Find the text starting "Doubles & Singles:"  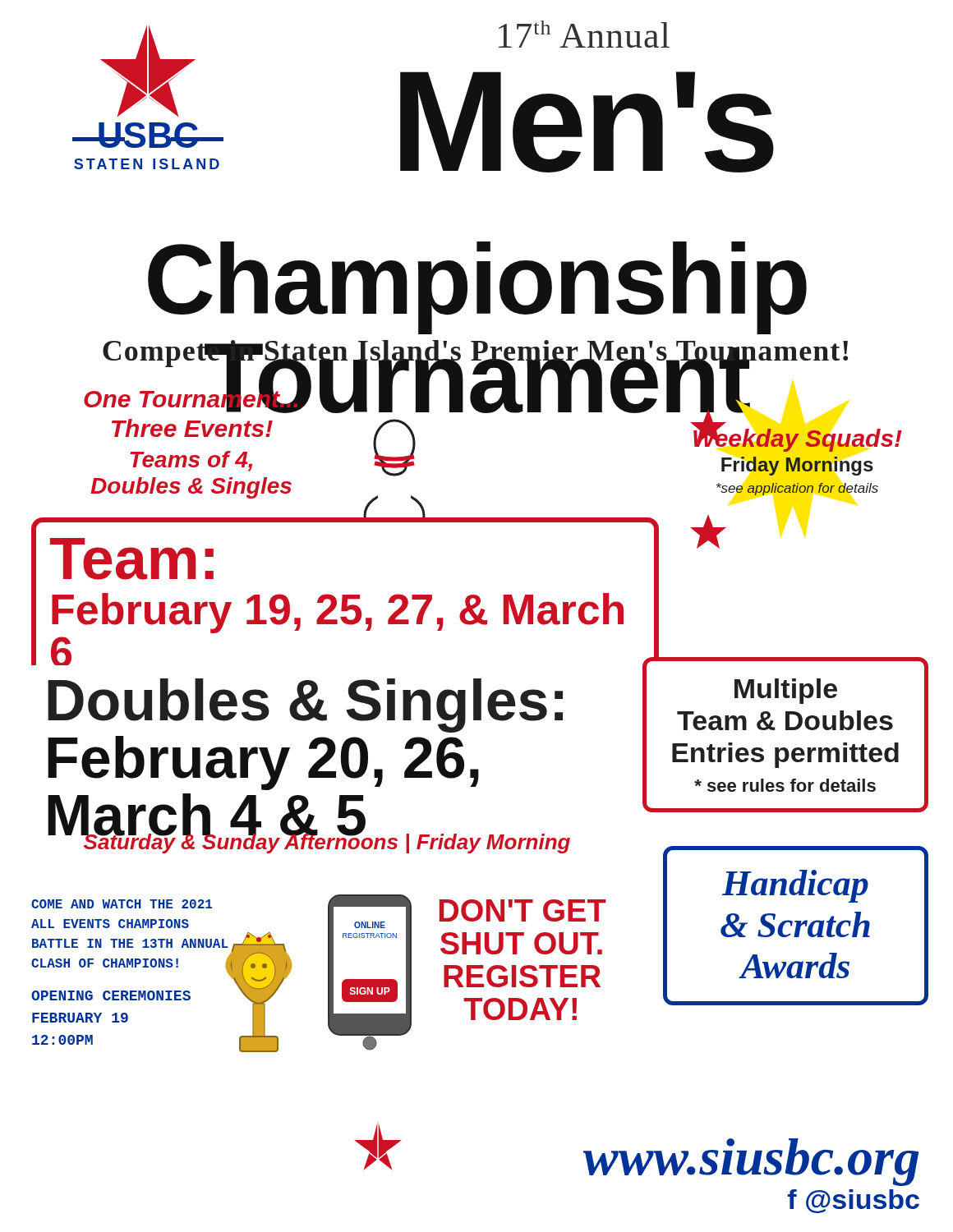click(340, 758)
